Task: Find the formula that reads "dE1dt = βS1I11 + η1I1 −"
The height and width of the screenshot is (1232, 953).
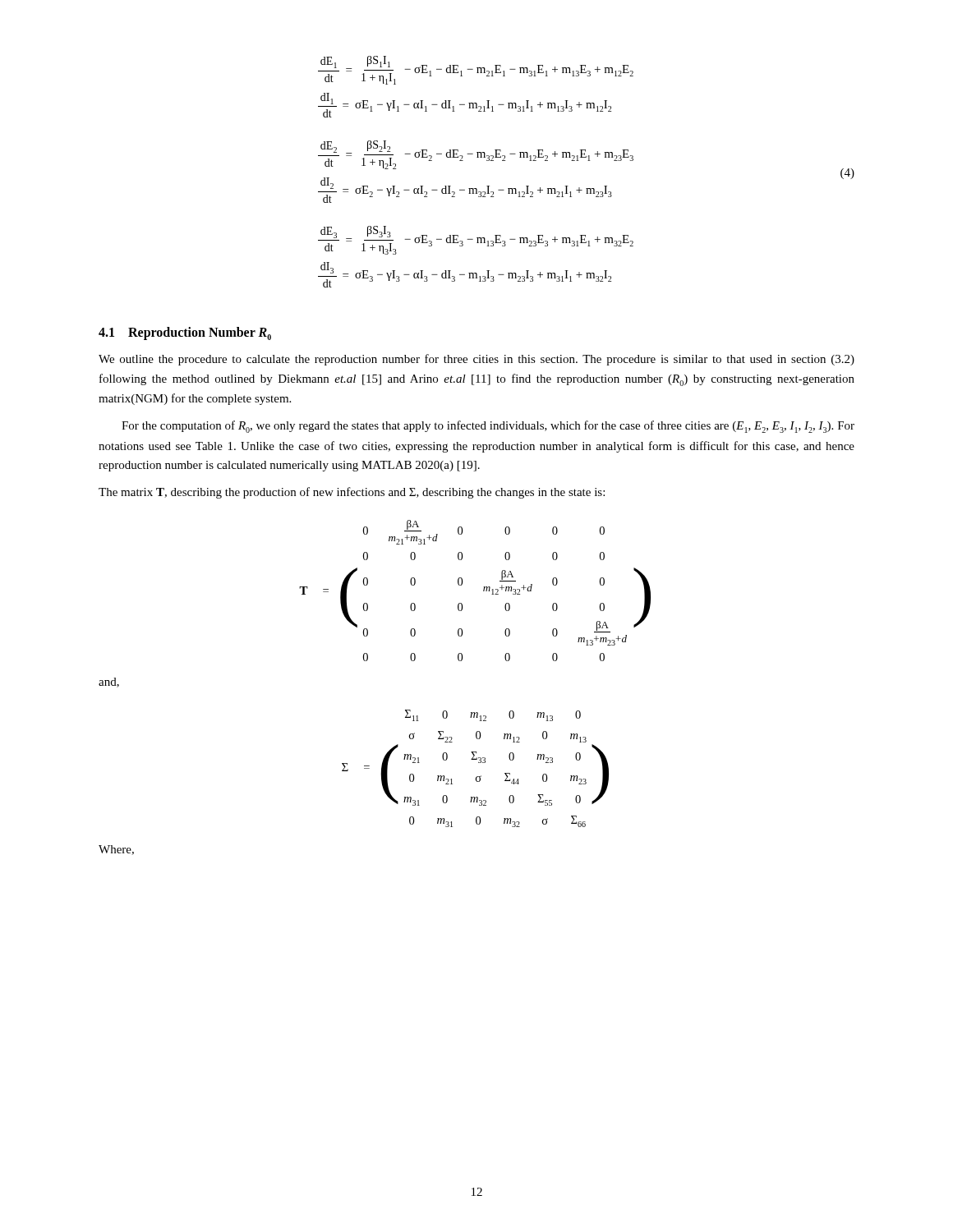Action: point(476,173)
